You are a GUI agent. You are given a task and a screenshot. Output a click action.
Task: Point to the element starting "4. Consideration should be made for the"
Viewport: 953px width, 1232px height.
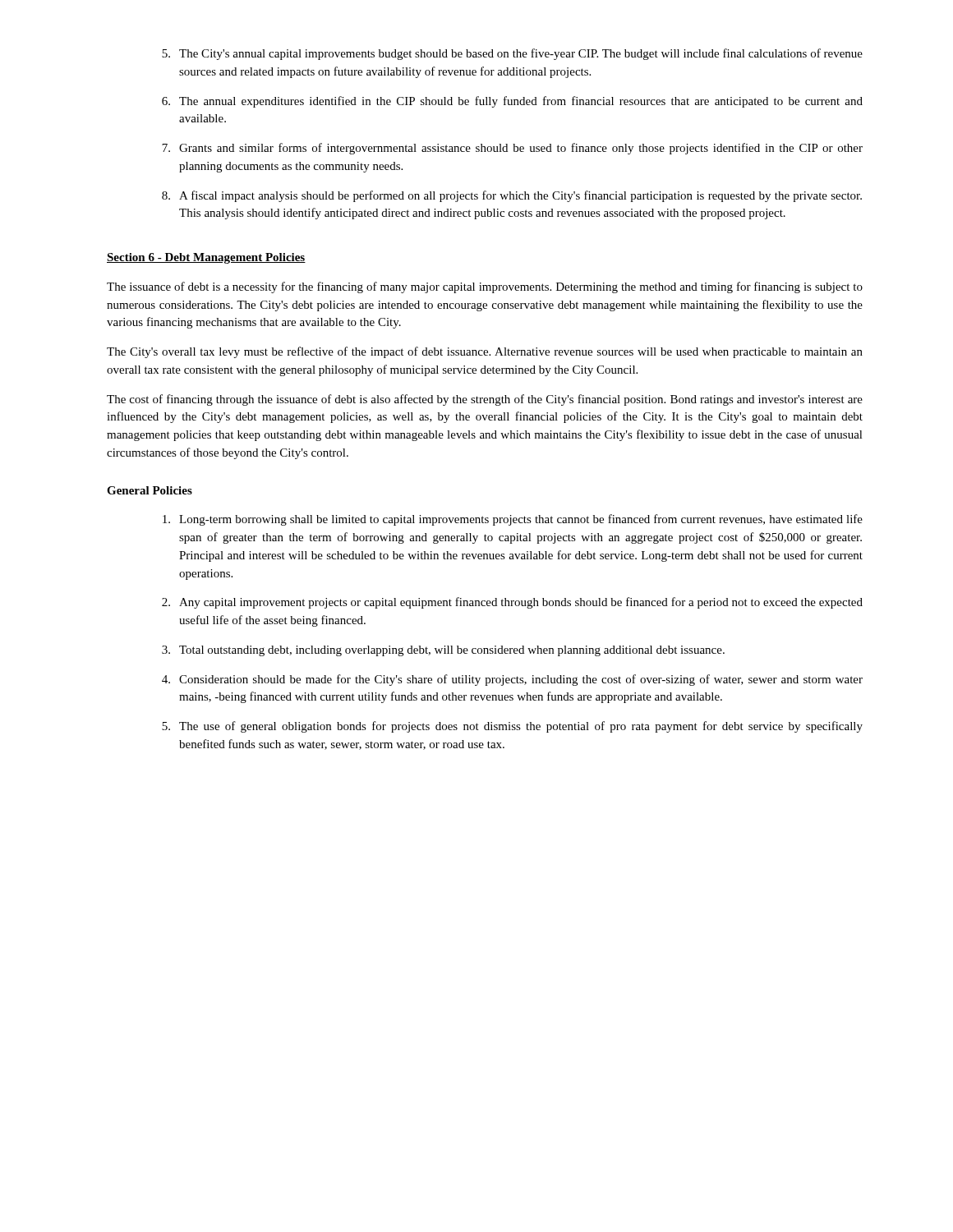click(501, 688)
